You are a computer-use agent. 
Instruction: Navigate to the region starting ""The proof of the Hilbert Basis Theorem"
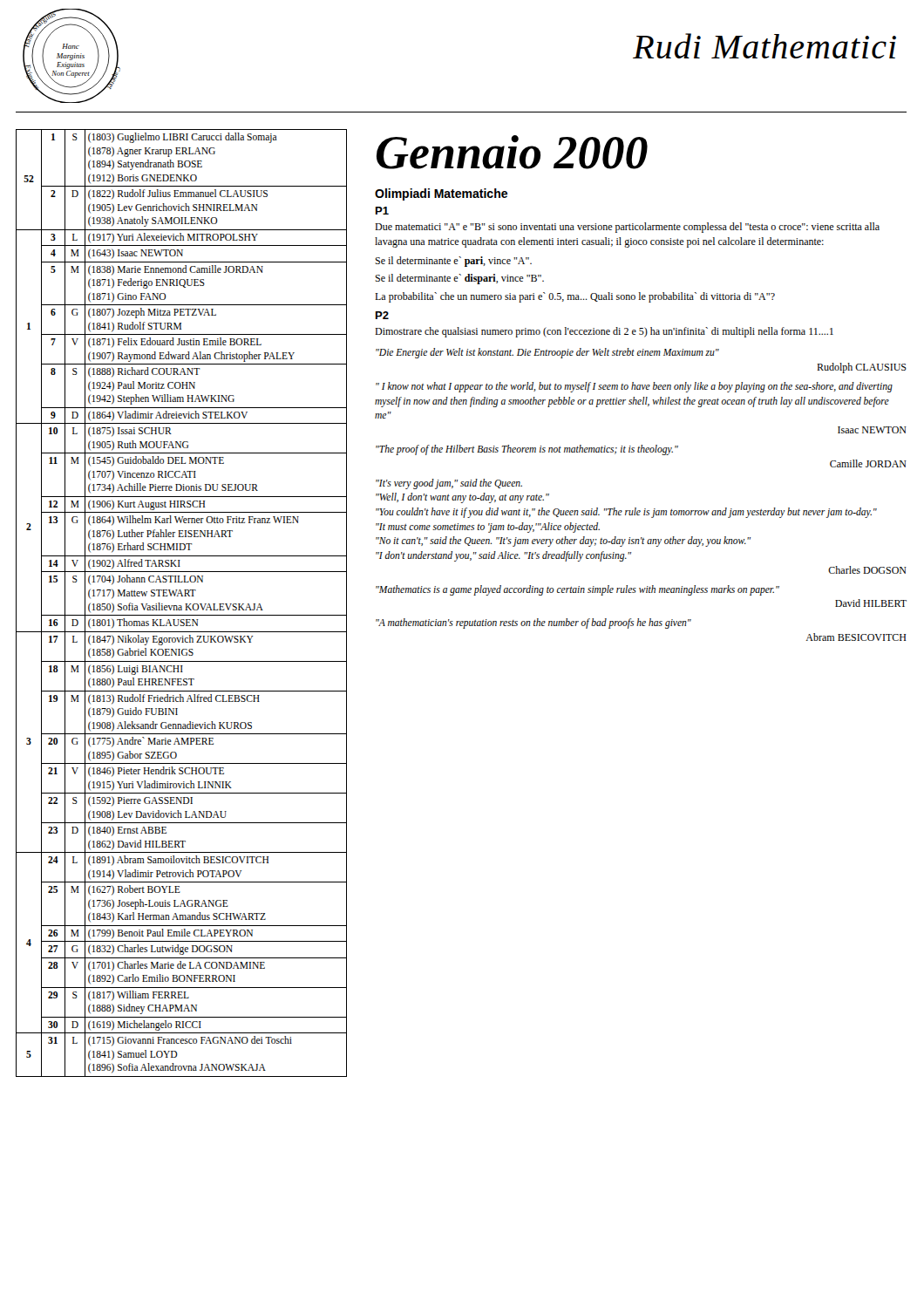point(526,449)
